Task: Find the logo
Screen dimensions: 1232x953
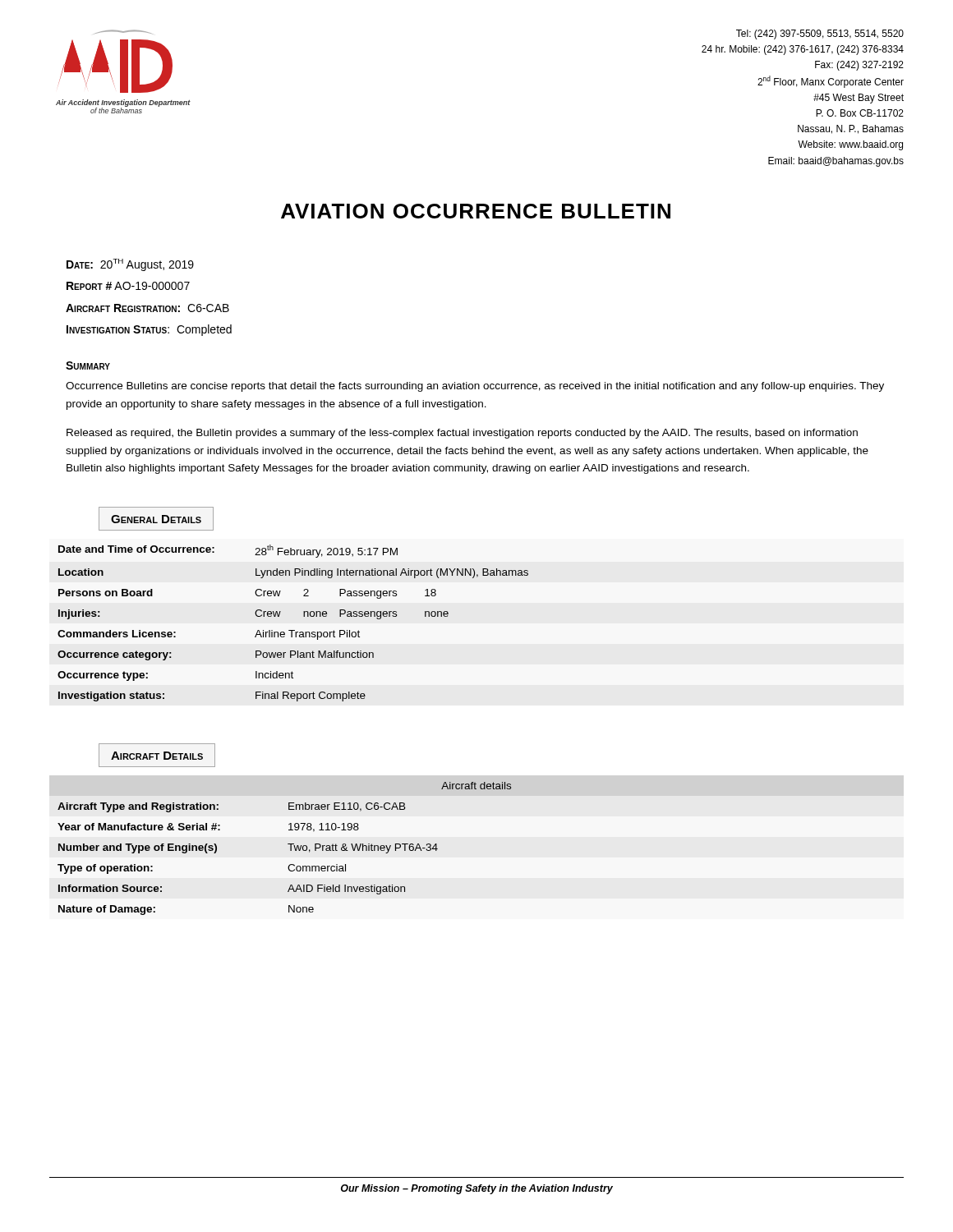Action: coord(136,69)
